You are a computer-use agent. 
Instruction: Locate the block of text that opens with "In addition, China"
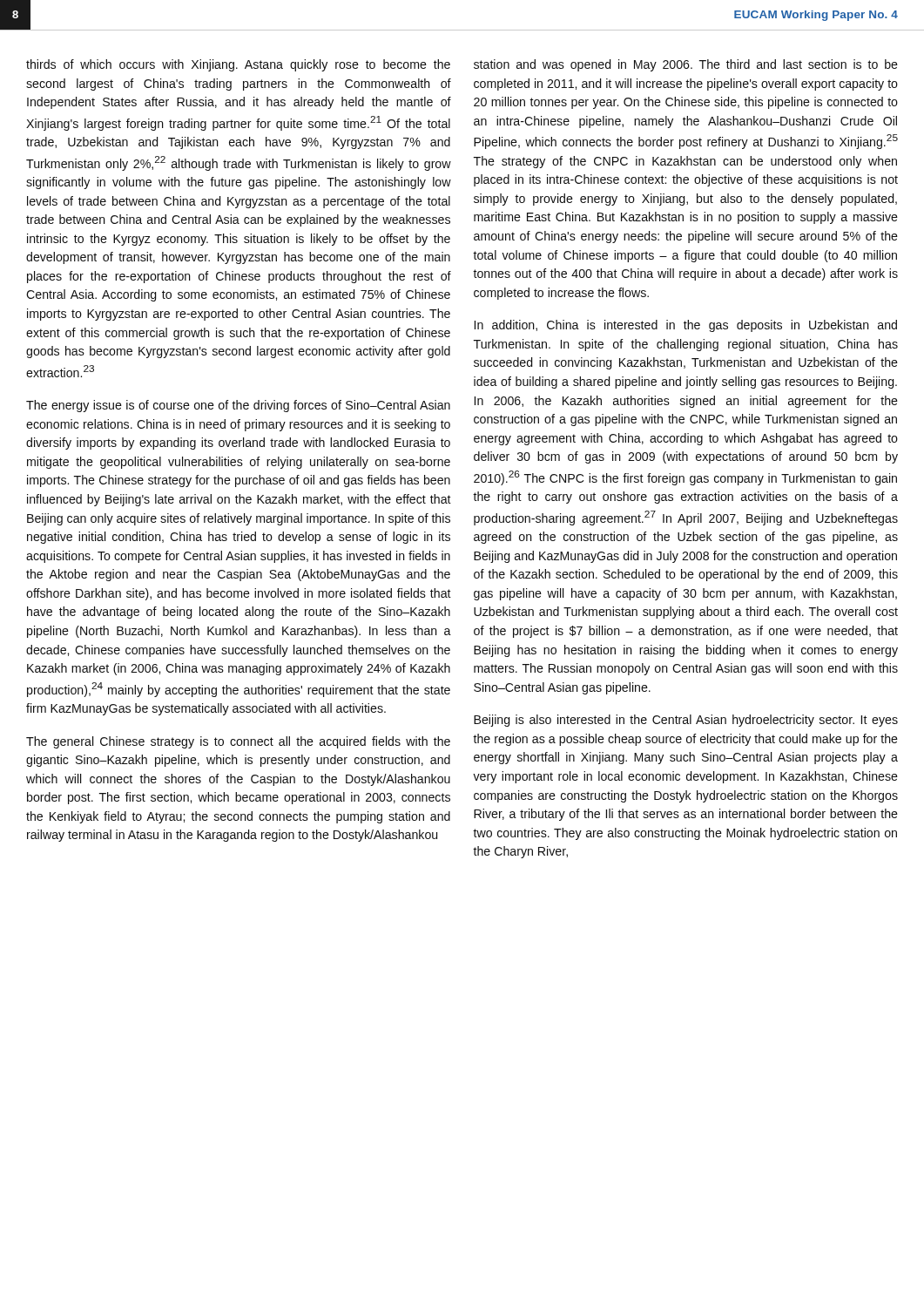686,506
